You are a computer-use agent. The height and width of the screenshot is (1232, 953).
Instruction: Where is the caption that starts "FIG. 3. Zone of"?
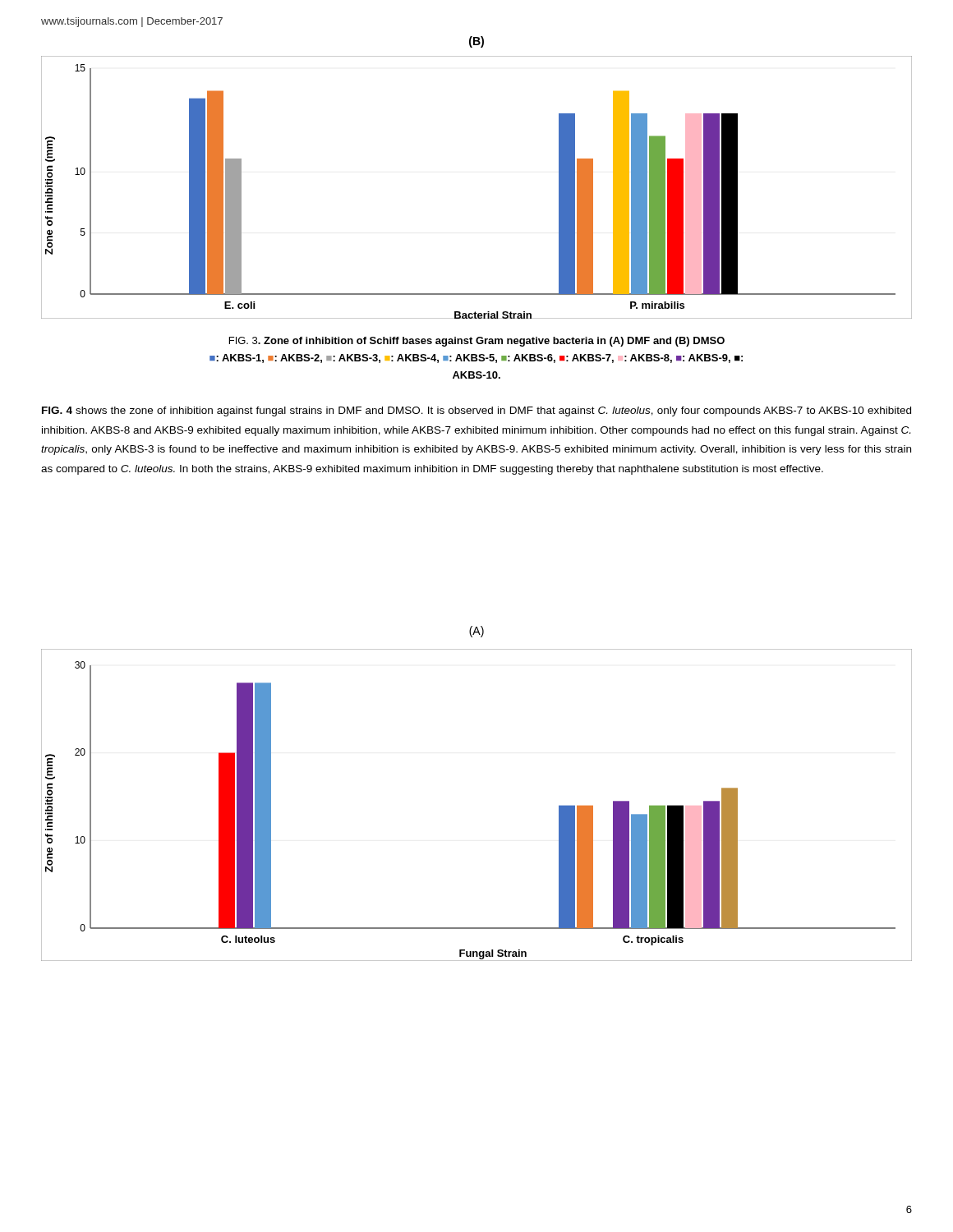(476, 358)
